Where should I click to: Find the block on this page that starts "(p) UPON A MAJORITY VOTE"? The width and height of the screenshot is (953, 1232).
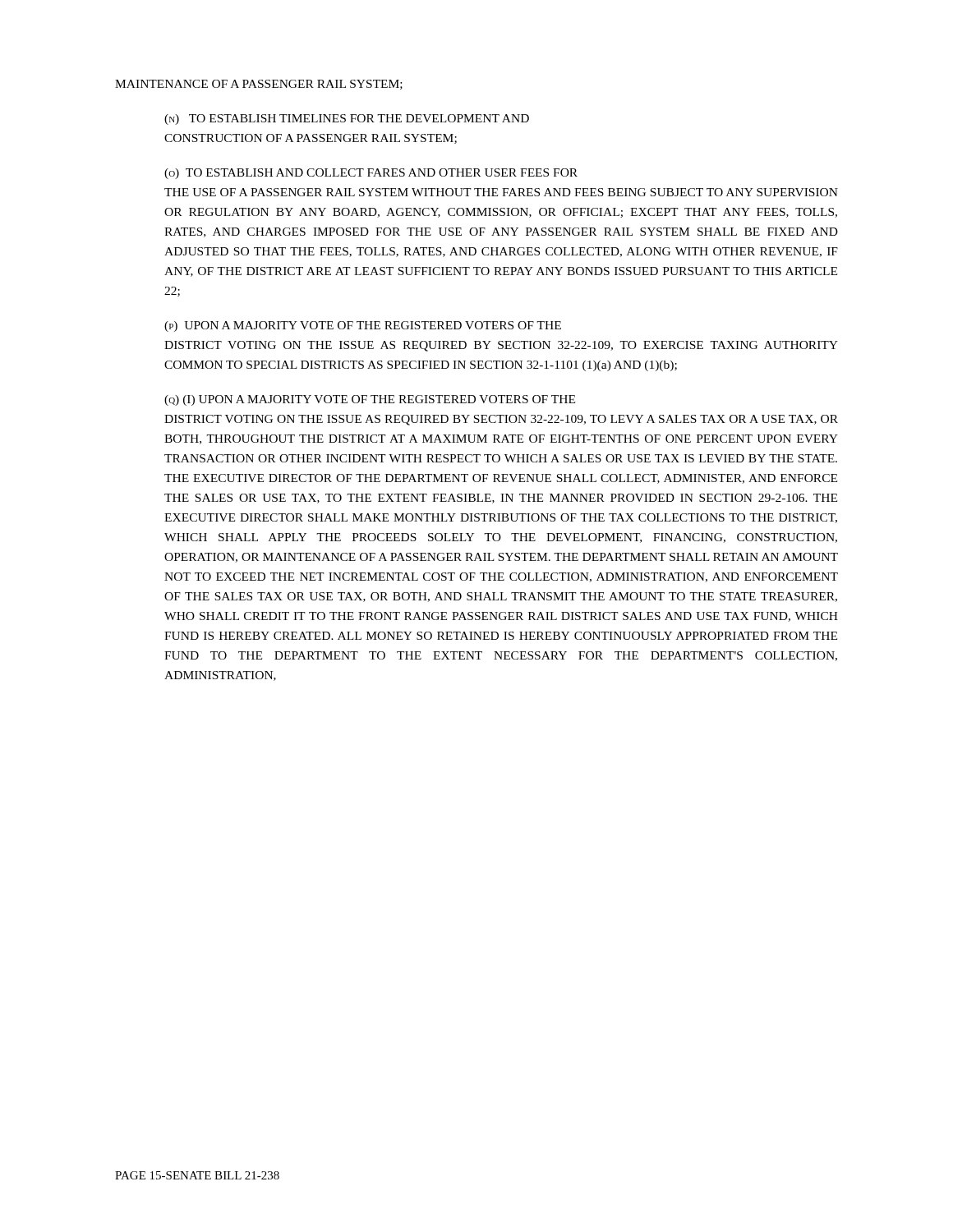point(501,345)
